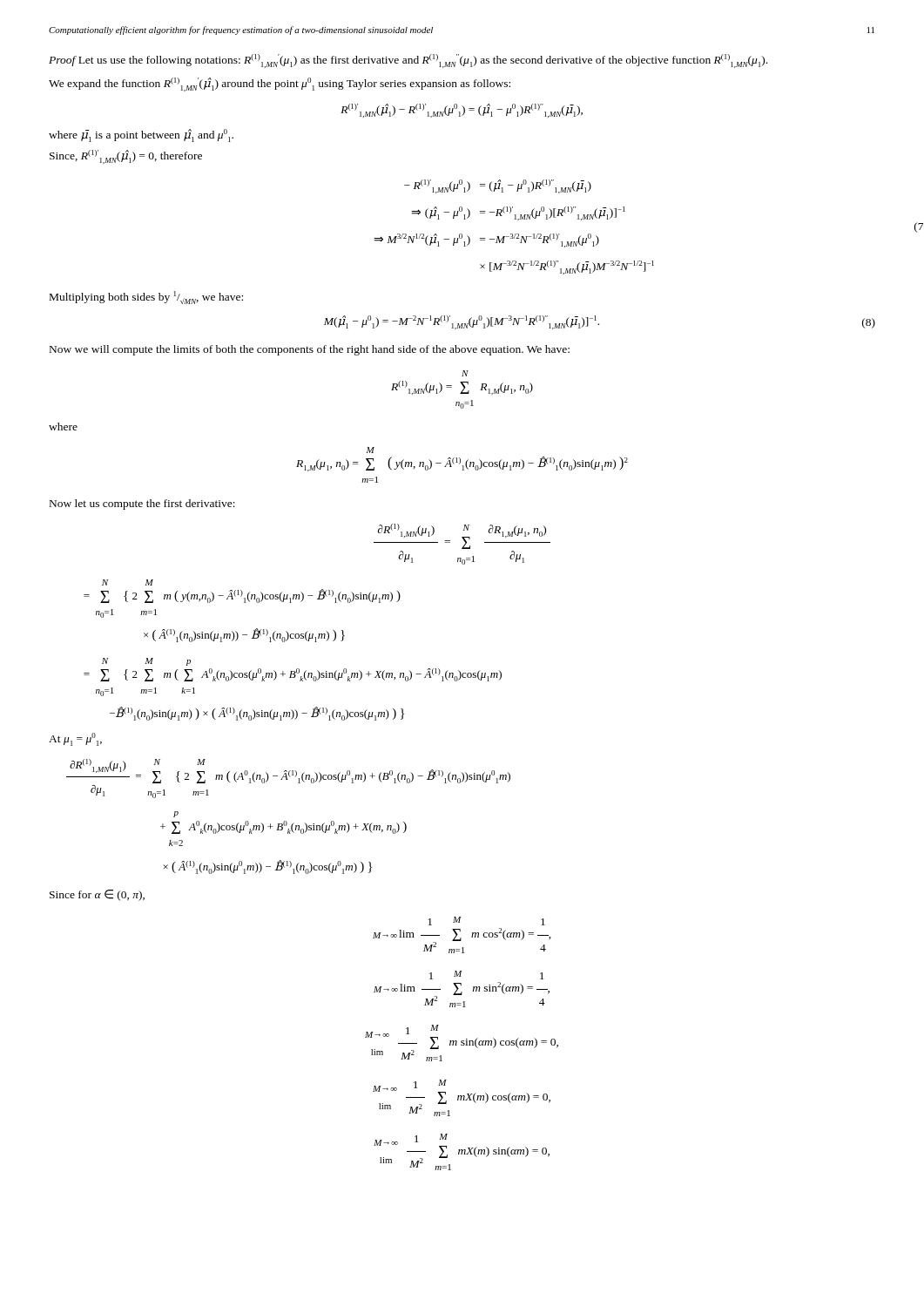
Task: Click the formula that begins "R(1)1,MN(μ1) = N Σ n0=1 R1,M(μ1,"
Action: (x=462, y=388)
